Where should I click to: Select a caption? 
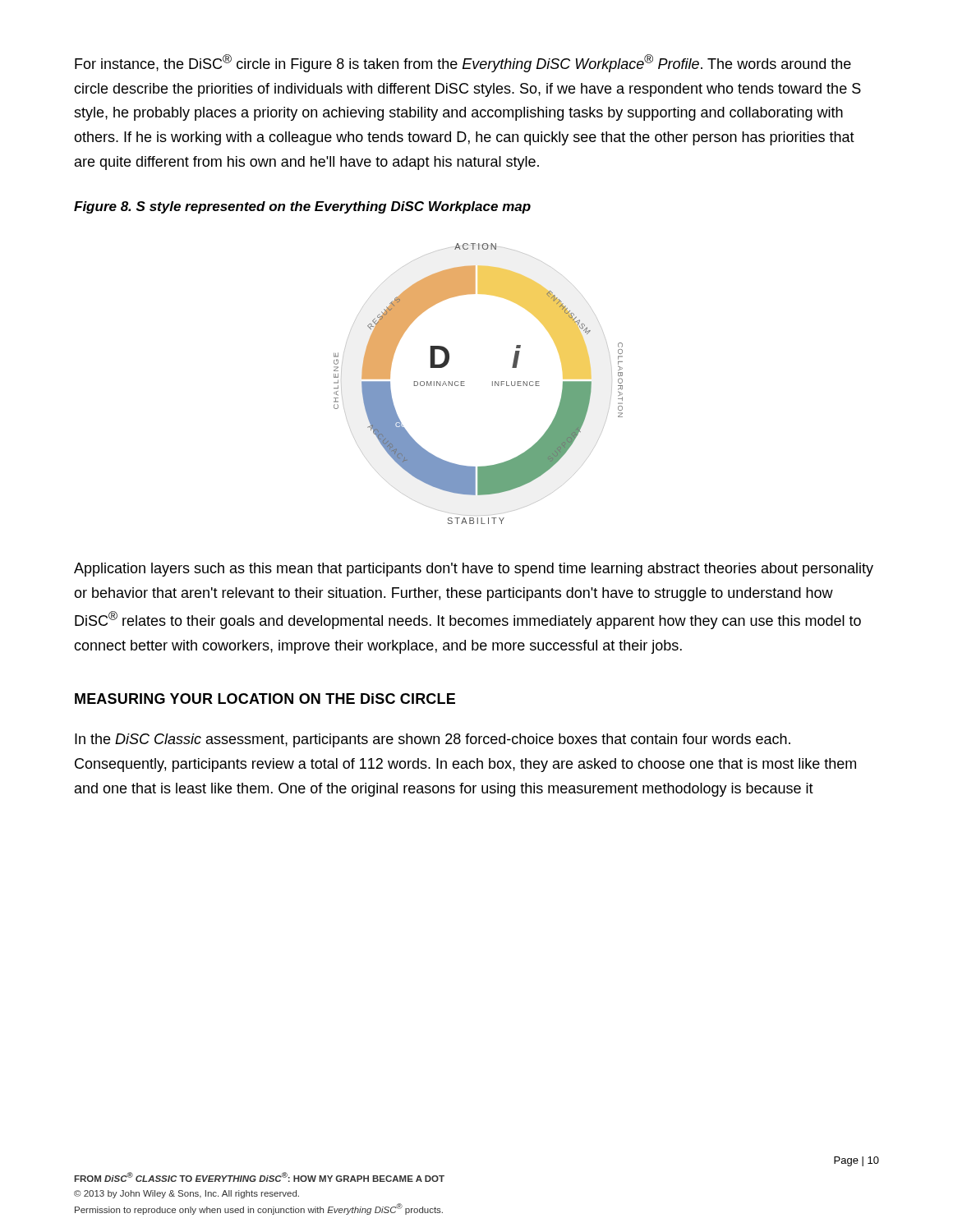(302, 207)
